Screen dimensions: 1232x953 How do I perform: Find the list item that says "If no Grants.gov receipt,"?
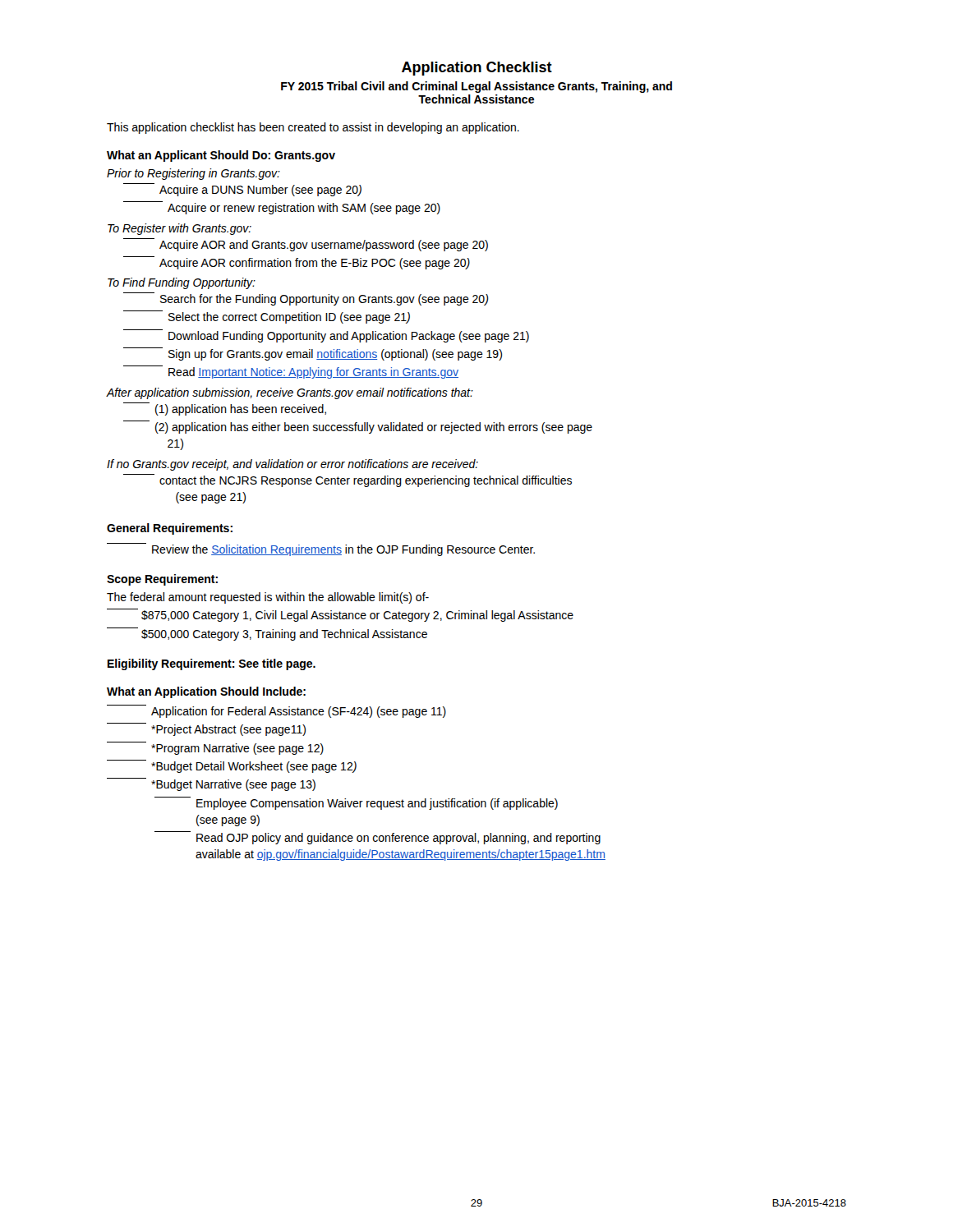293,464
